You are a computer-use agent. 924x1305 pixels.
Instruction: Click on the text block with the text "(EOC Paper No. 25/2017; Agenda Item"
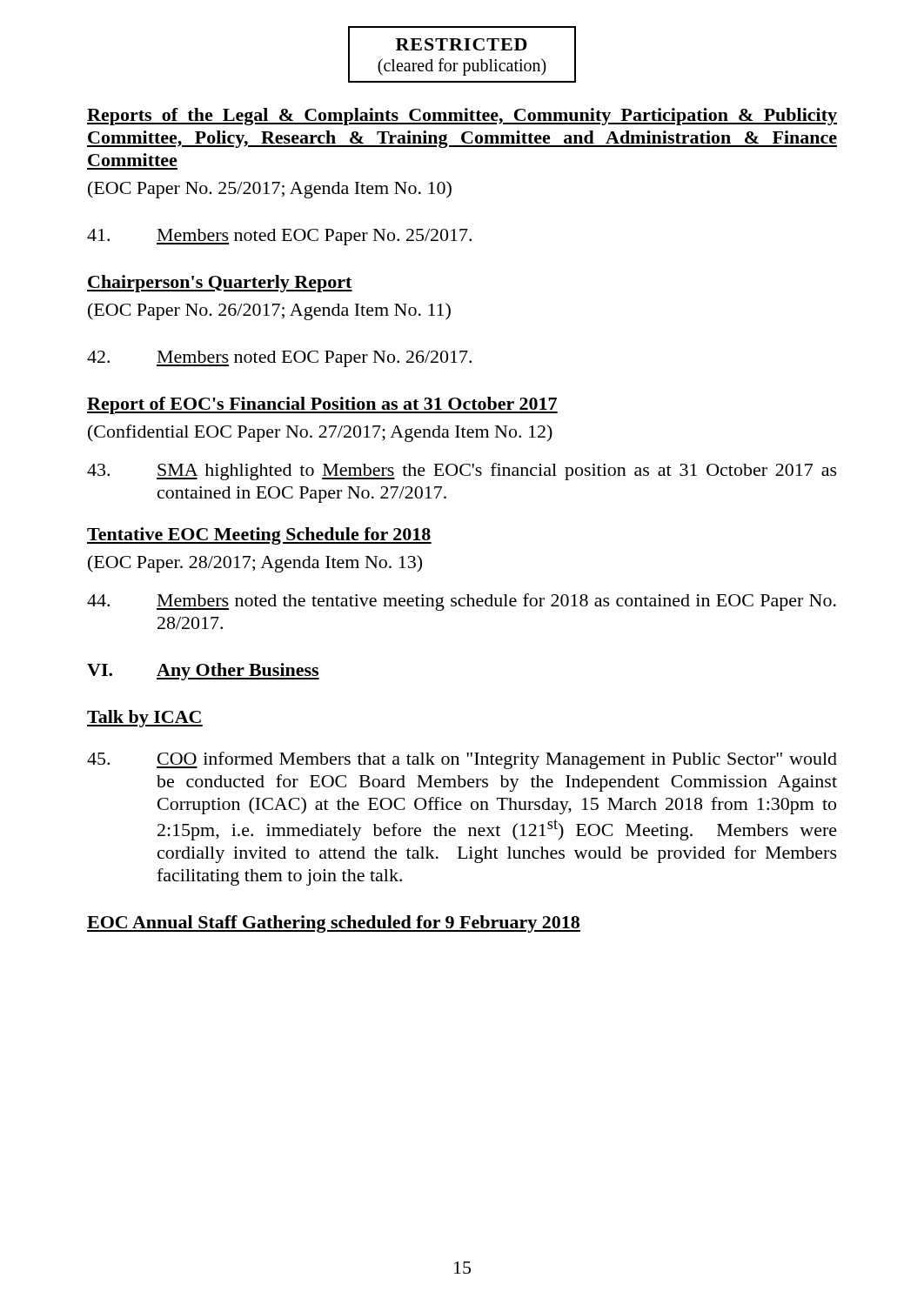pos(270,187)
